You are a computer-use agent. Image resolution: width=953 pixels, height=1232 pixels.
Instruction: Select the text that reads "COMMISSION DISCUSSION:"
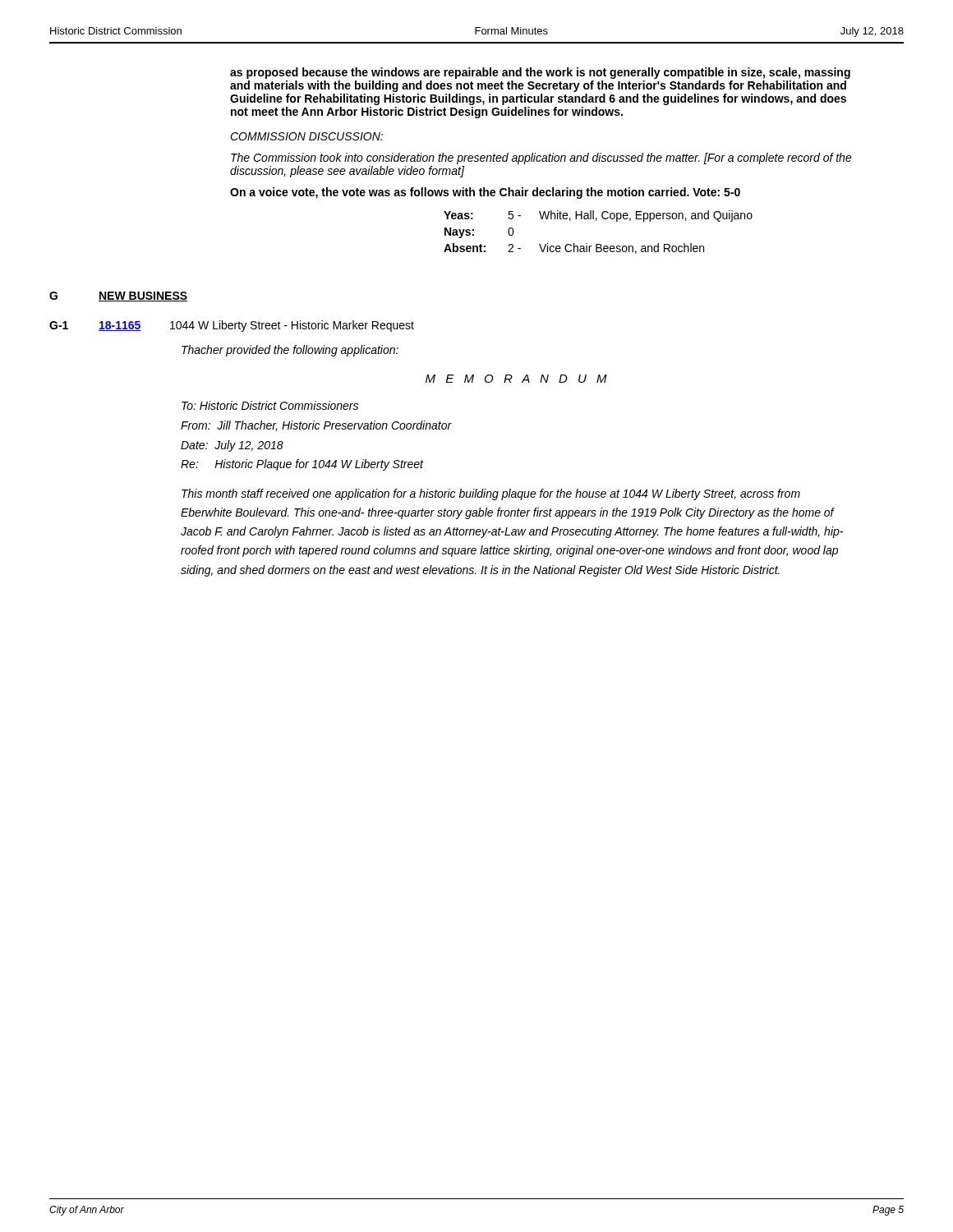[x=306, y=136]
